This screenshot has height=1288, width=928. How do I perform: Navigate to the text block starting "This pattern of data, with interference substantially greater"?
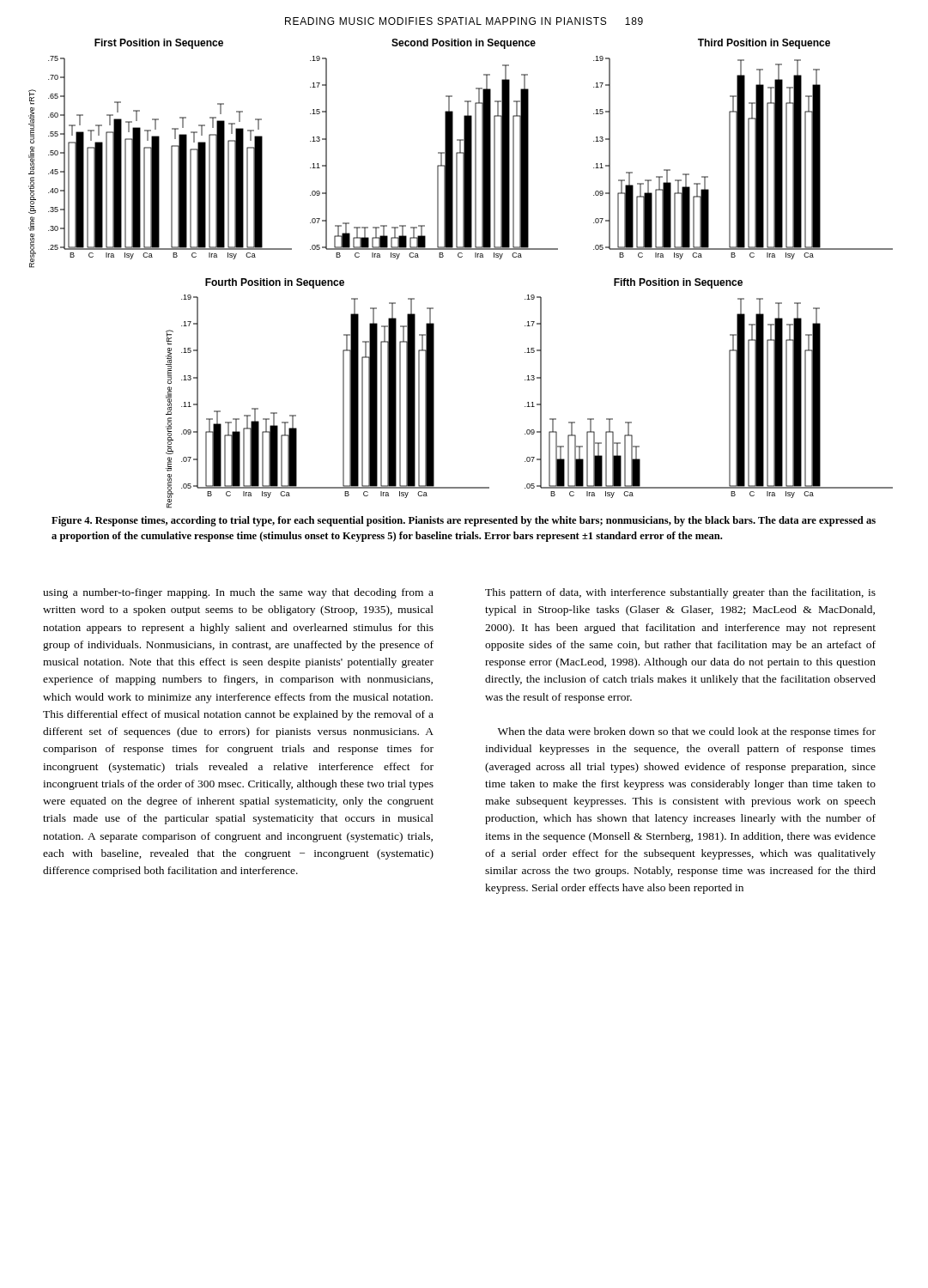680,740
